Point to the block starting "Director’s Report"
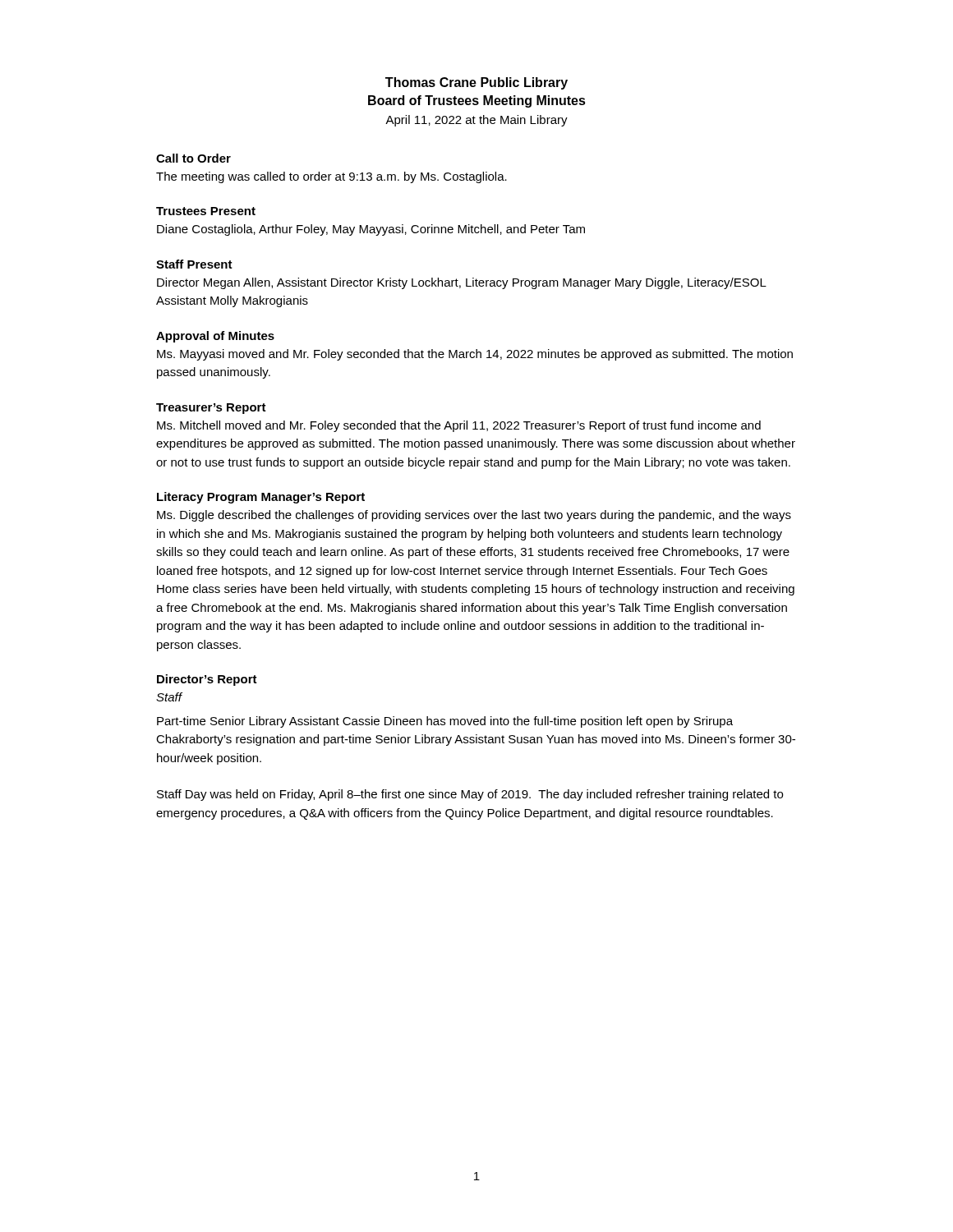Viewport: 953px width, 1232px height. click(x=206, y=679)
